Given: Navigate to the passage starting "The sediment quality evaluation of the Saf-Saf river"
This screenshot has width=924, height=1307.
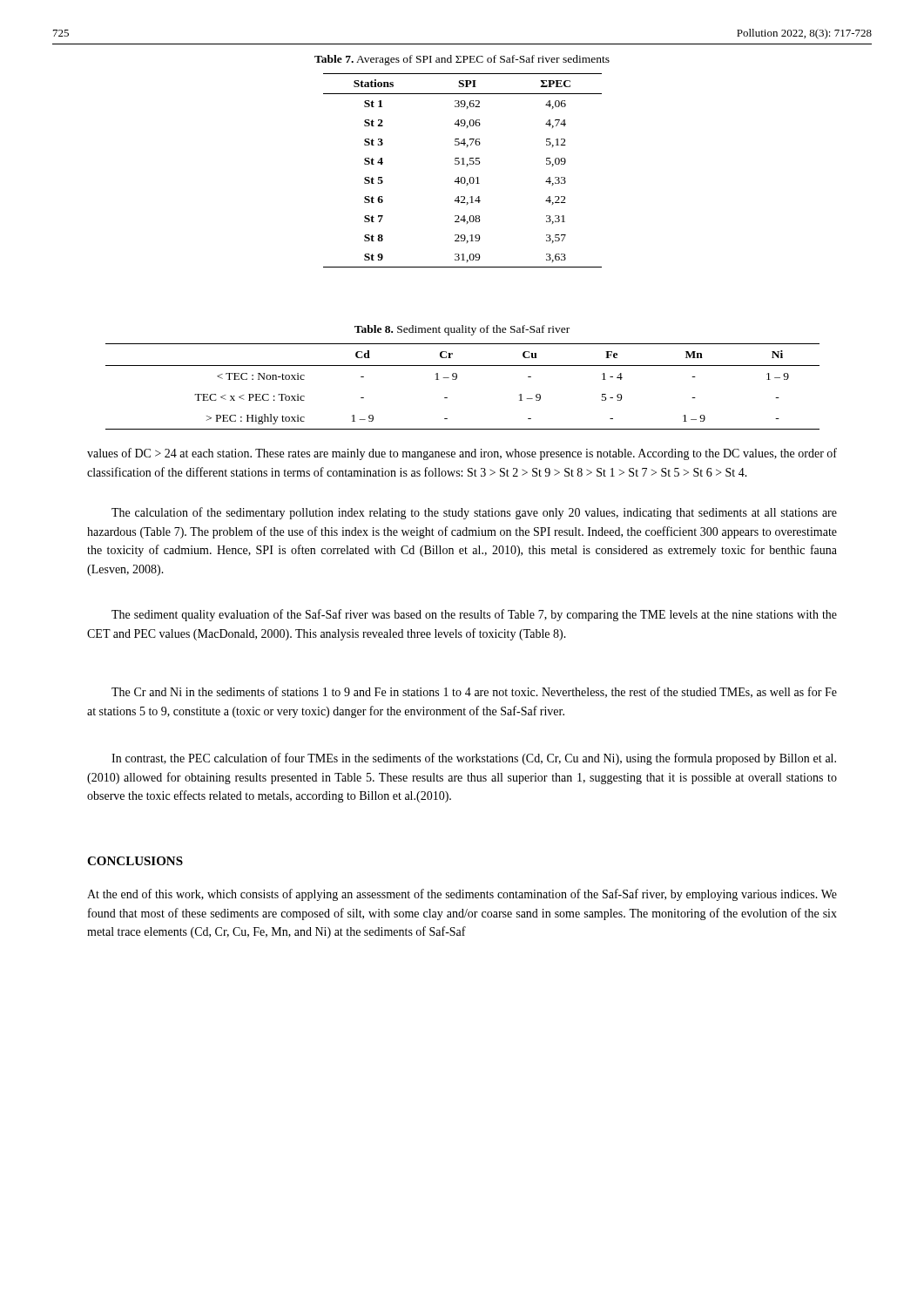Looking at the screenshot, I should point(462,624).
